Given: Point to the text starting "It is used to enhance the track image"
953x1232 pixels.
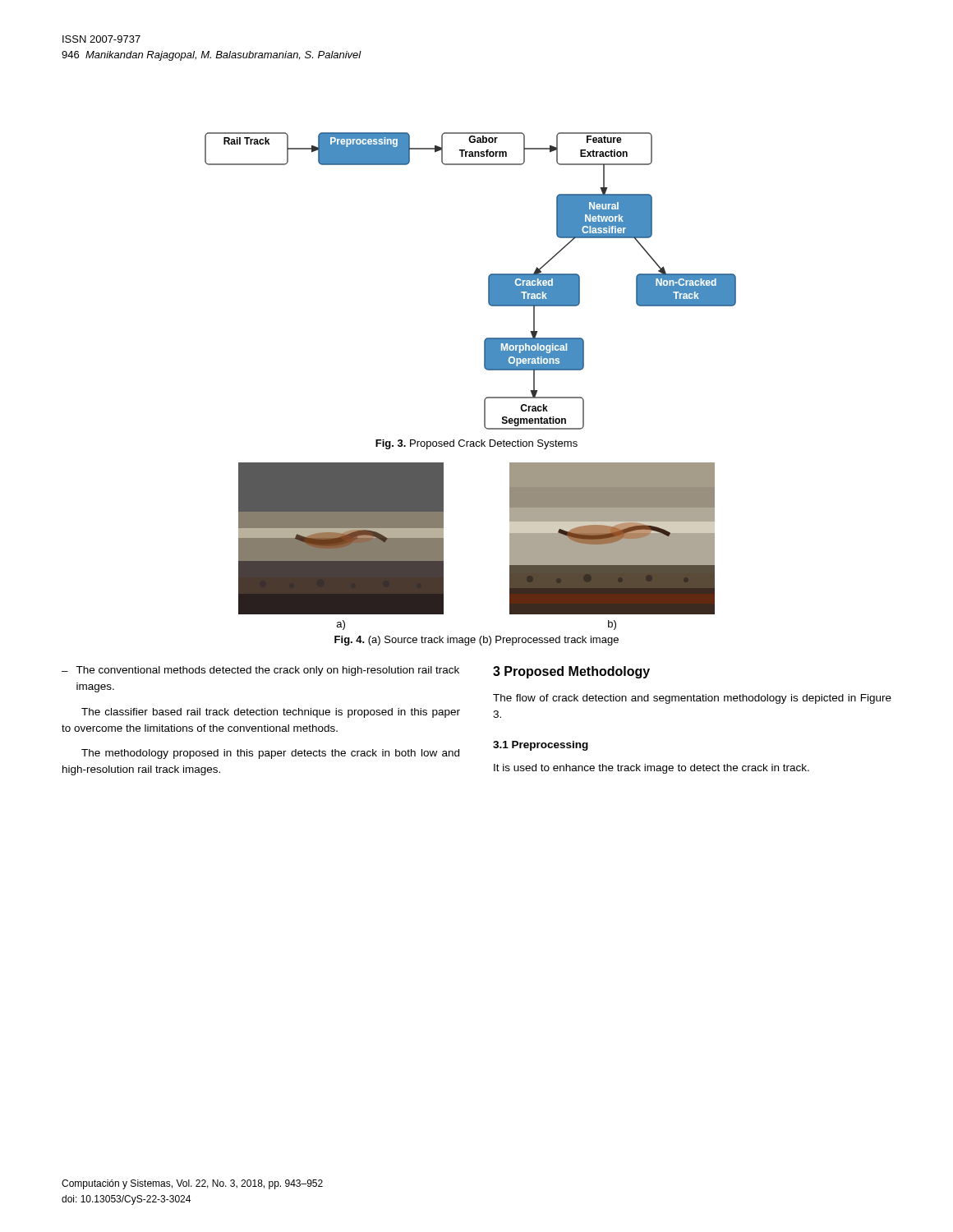Looking at the screenshot, I should coord(651,767).
